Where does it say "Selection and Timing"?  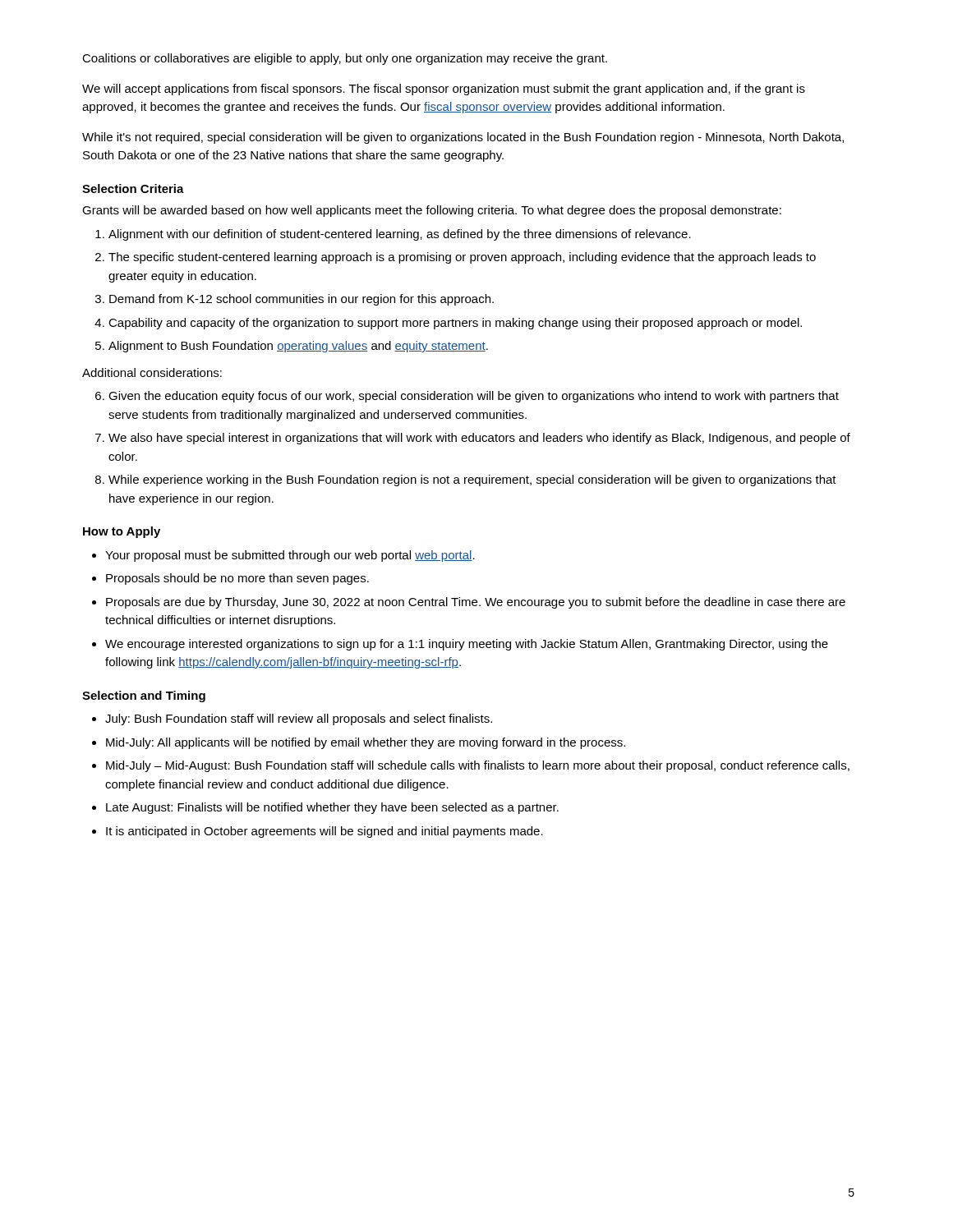[x=144, y=696]
